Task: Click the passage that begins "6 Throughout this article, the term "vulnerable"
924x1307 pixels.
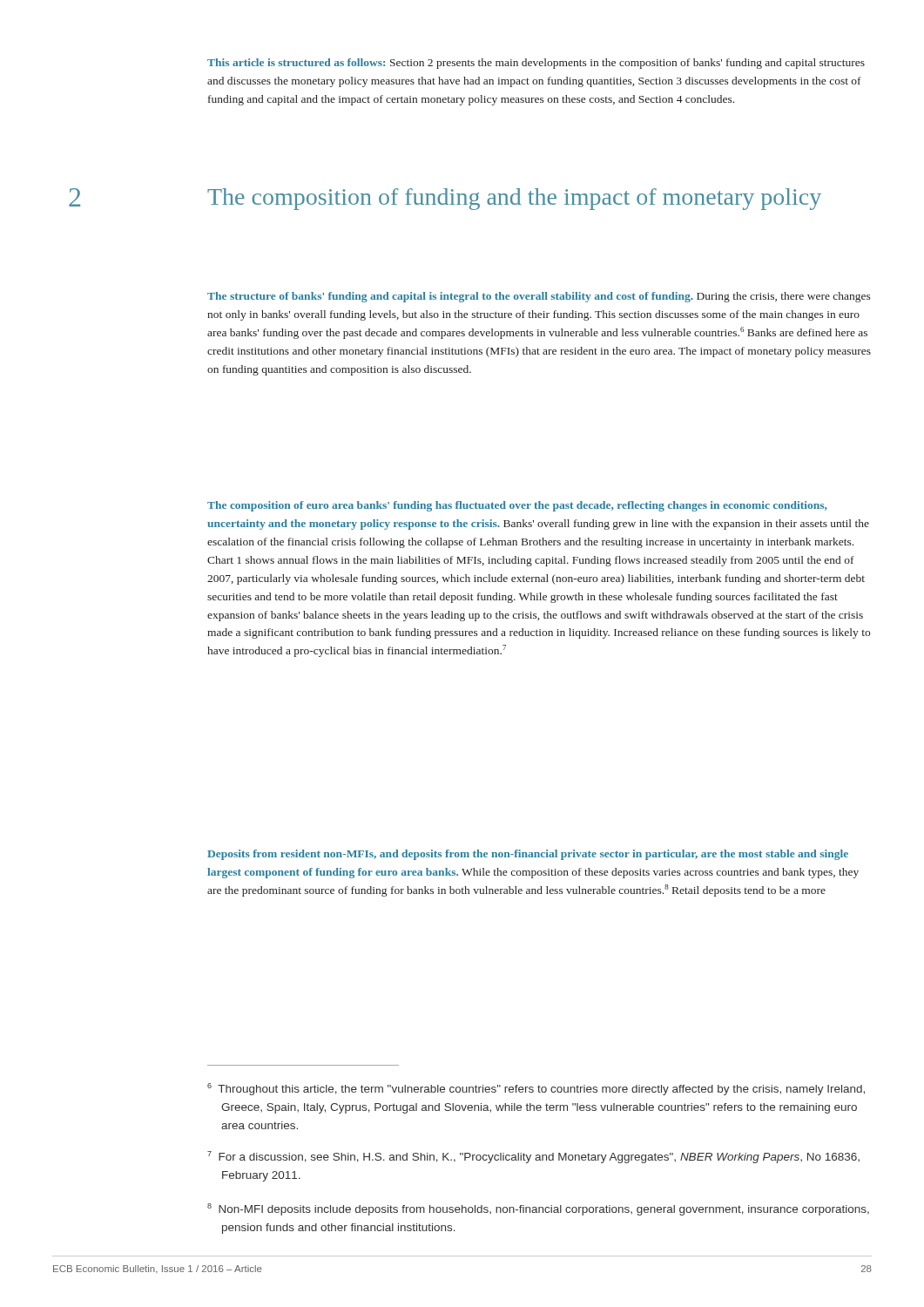Action: (539, 1108)
